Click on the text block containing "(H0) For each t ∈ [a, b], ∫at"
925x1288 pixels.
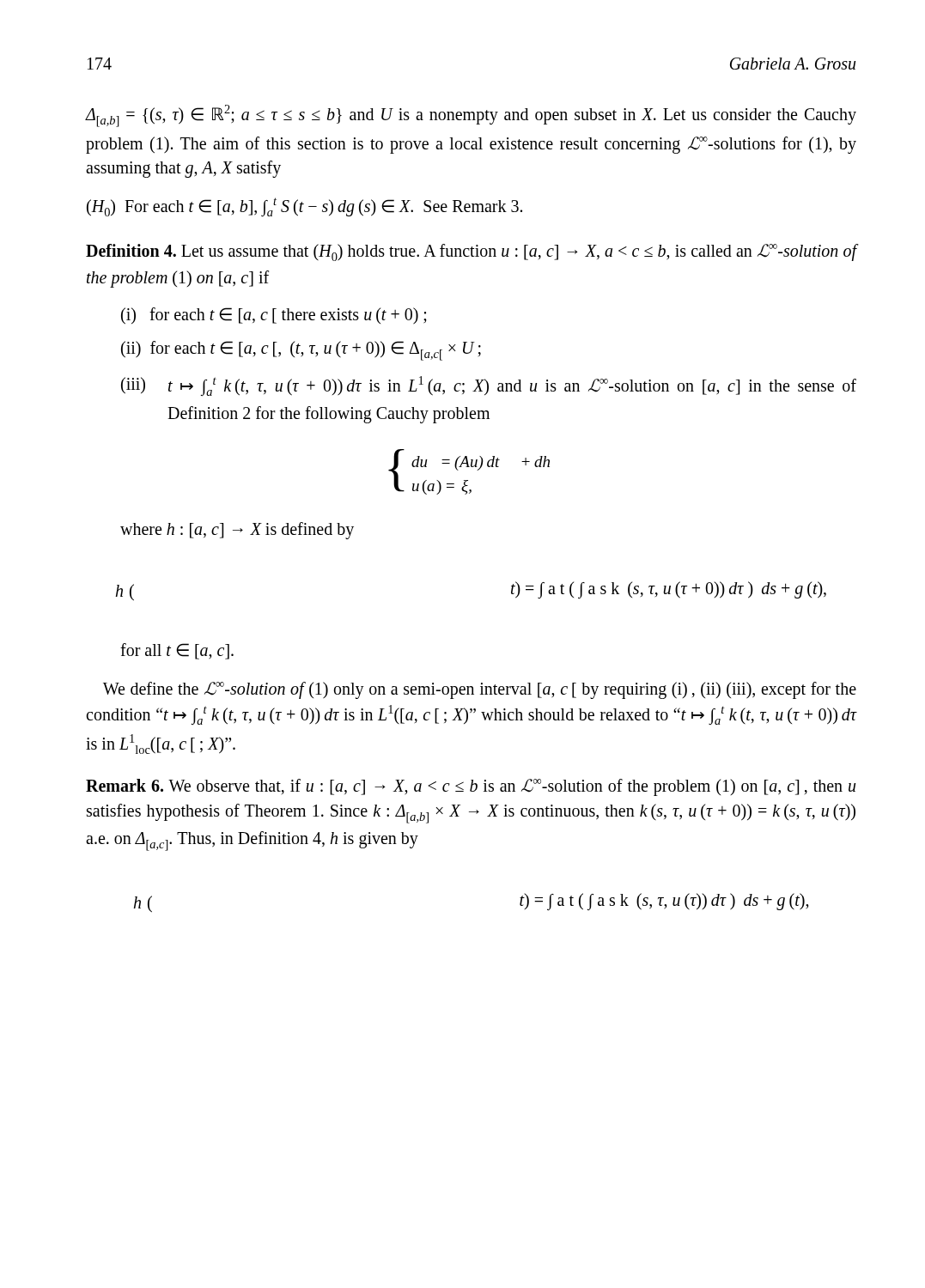471,207
